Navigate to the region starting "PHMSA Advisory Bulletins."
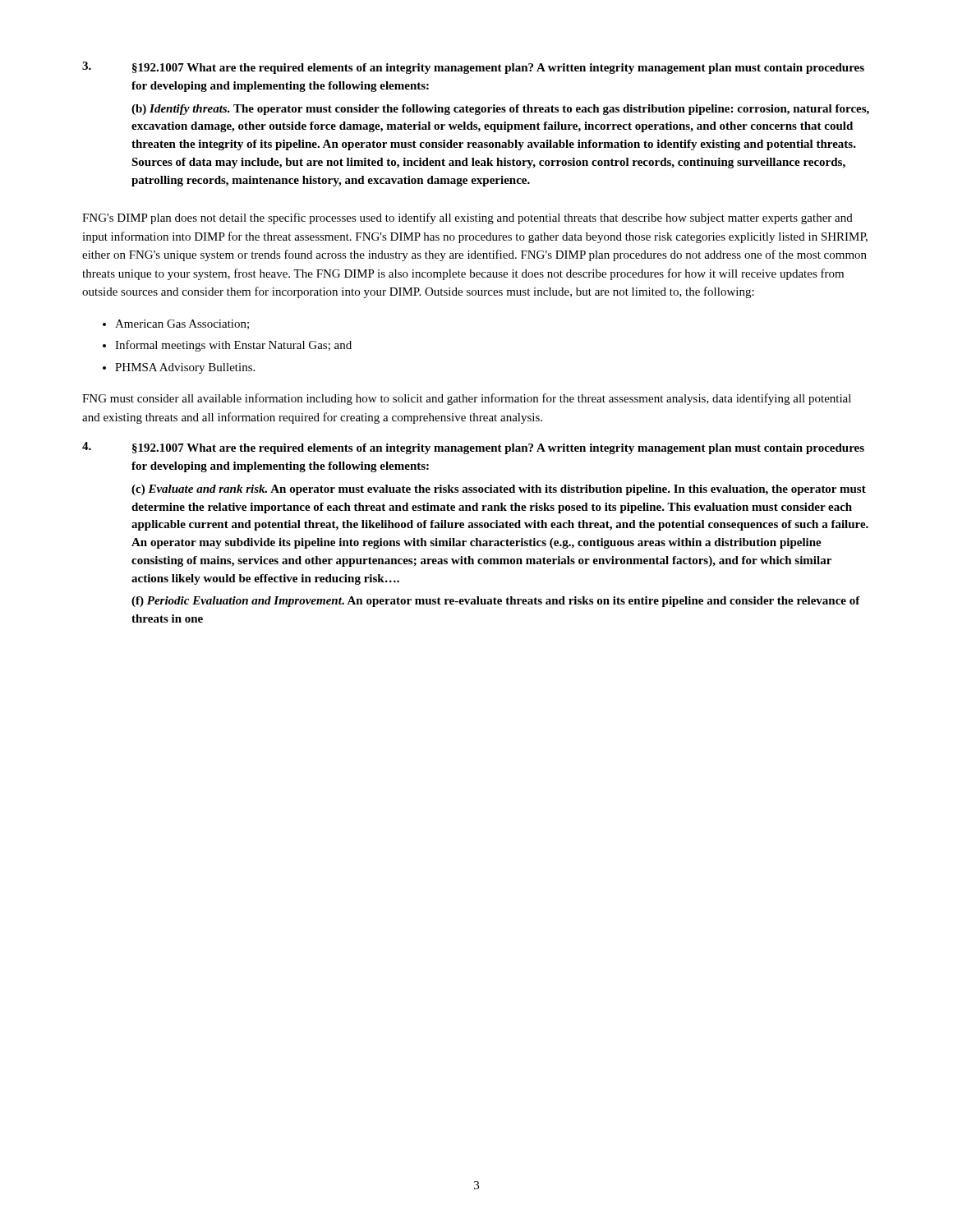 click(185, 367)
